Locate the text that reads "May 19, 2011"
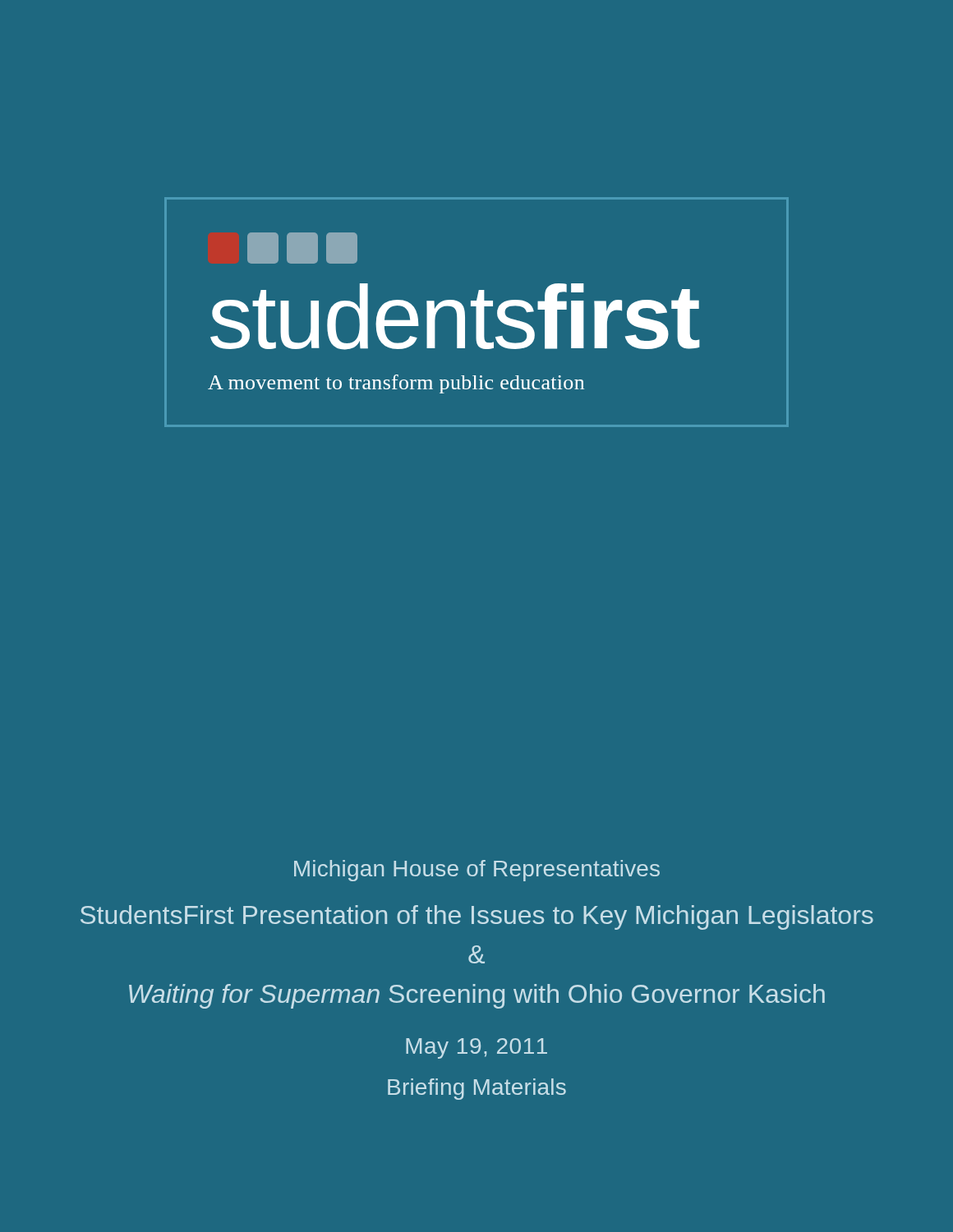The width and height of the screenshot is (953, 1232). point(476,1046)
